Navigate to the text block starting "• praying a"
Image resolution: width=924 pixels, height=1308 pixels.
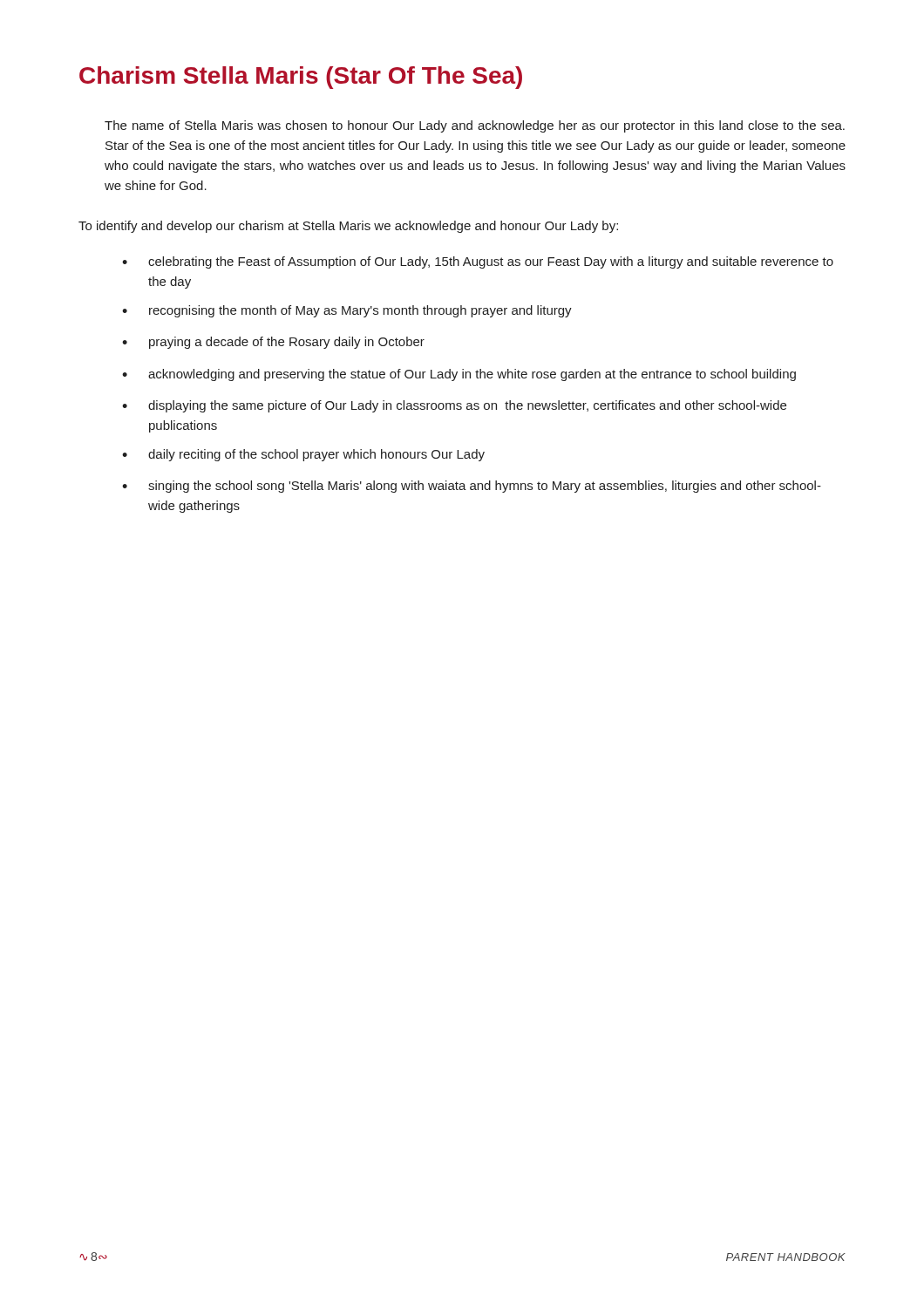[273, 343]
